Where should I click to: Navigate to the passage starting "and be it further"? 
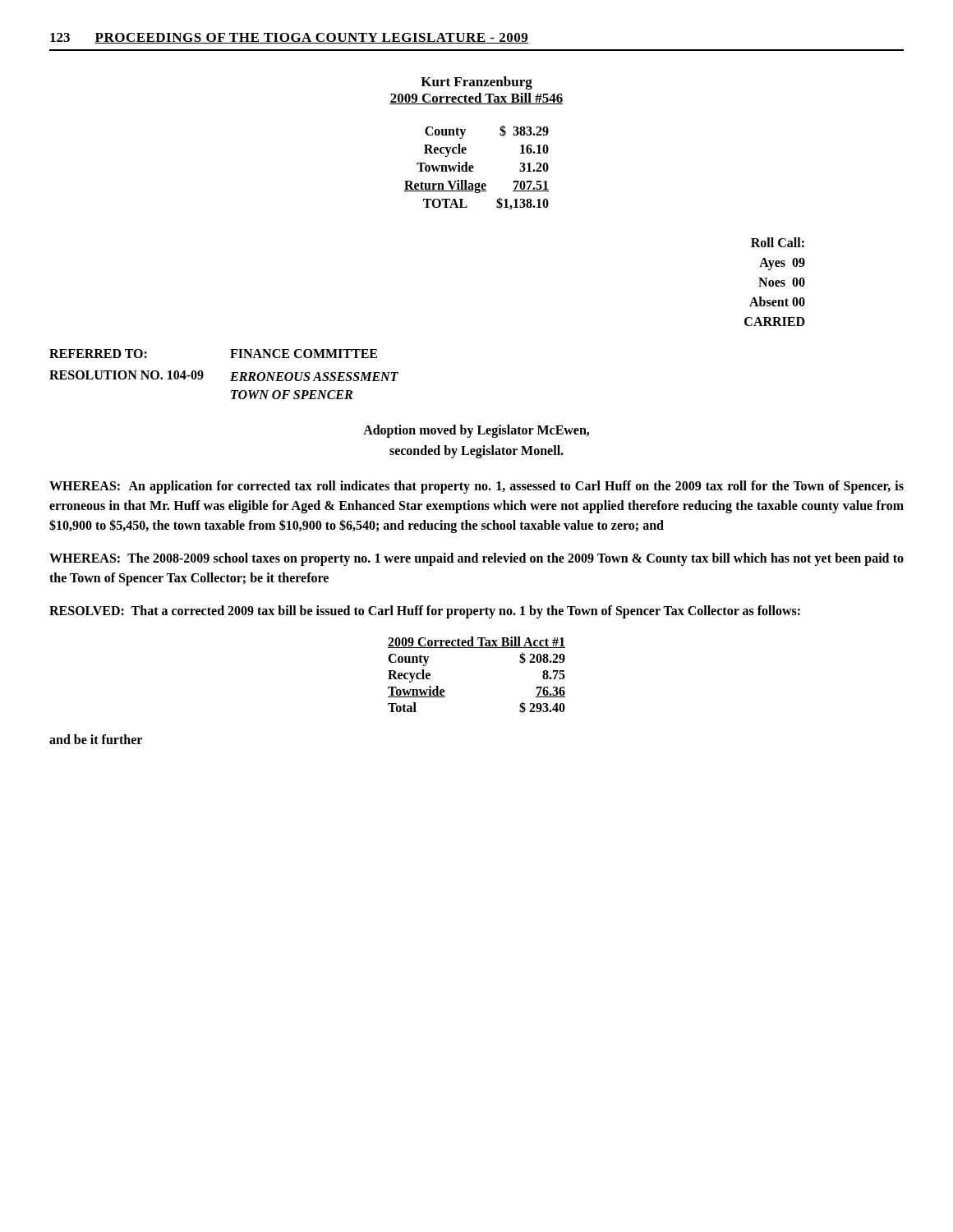click(x=96, y=740)
